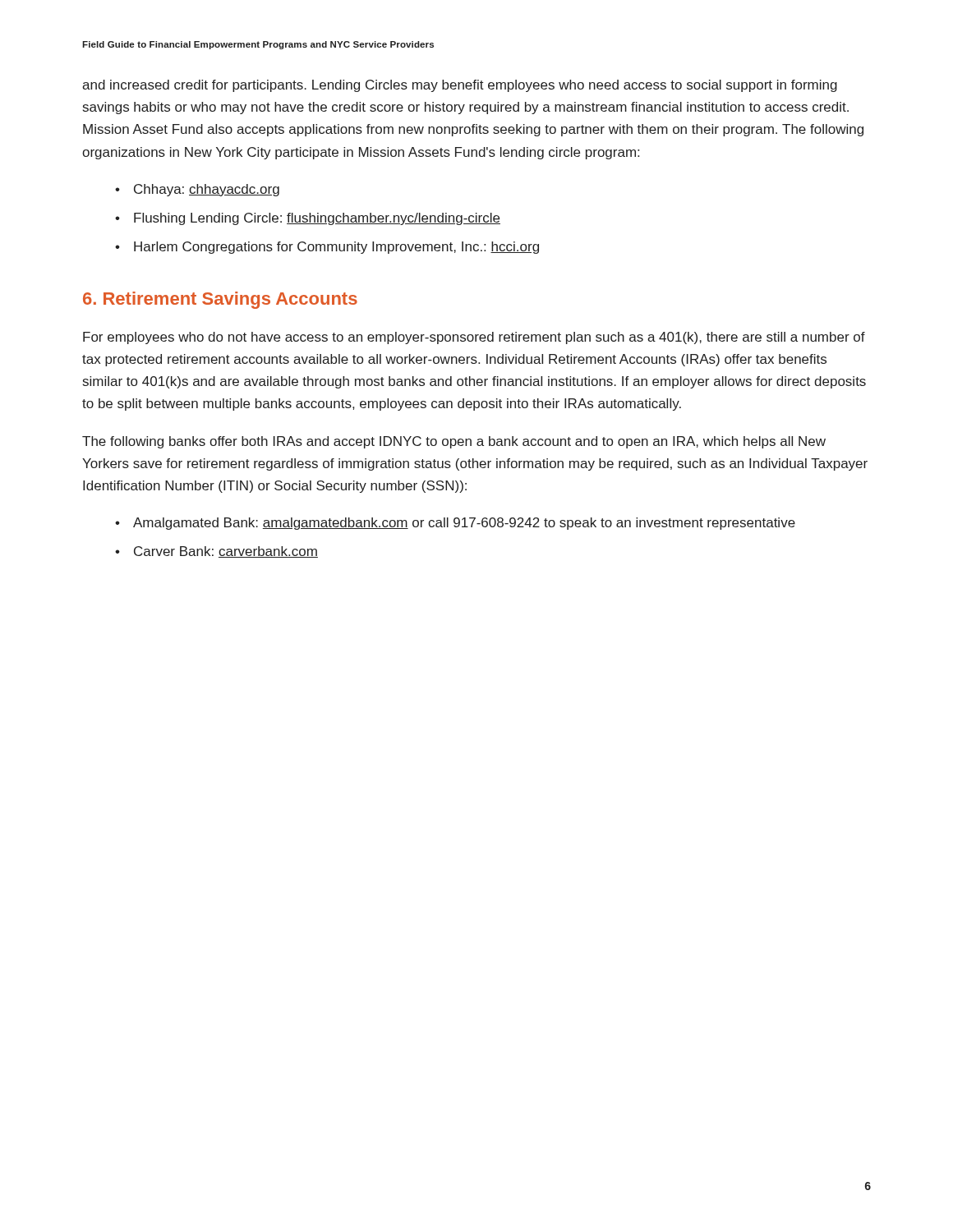This screenshot has width=953, height=1232.
Task: Locate the passage starting "6. Retirement Savings Accounts"
Action: click(x=220, y=299)
